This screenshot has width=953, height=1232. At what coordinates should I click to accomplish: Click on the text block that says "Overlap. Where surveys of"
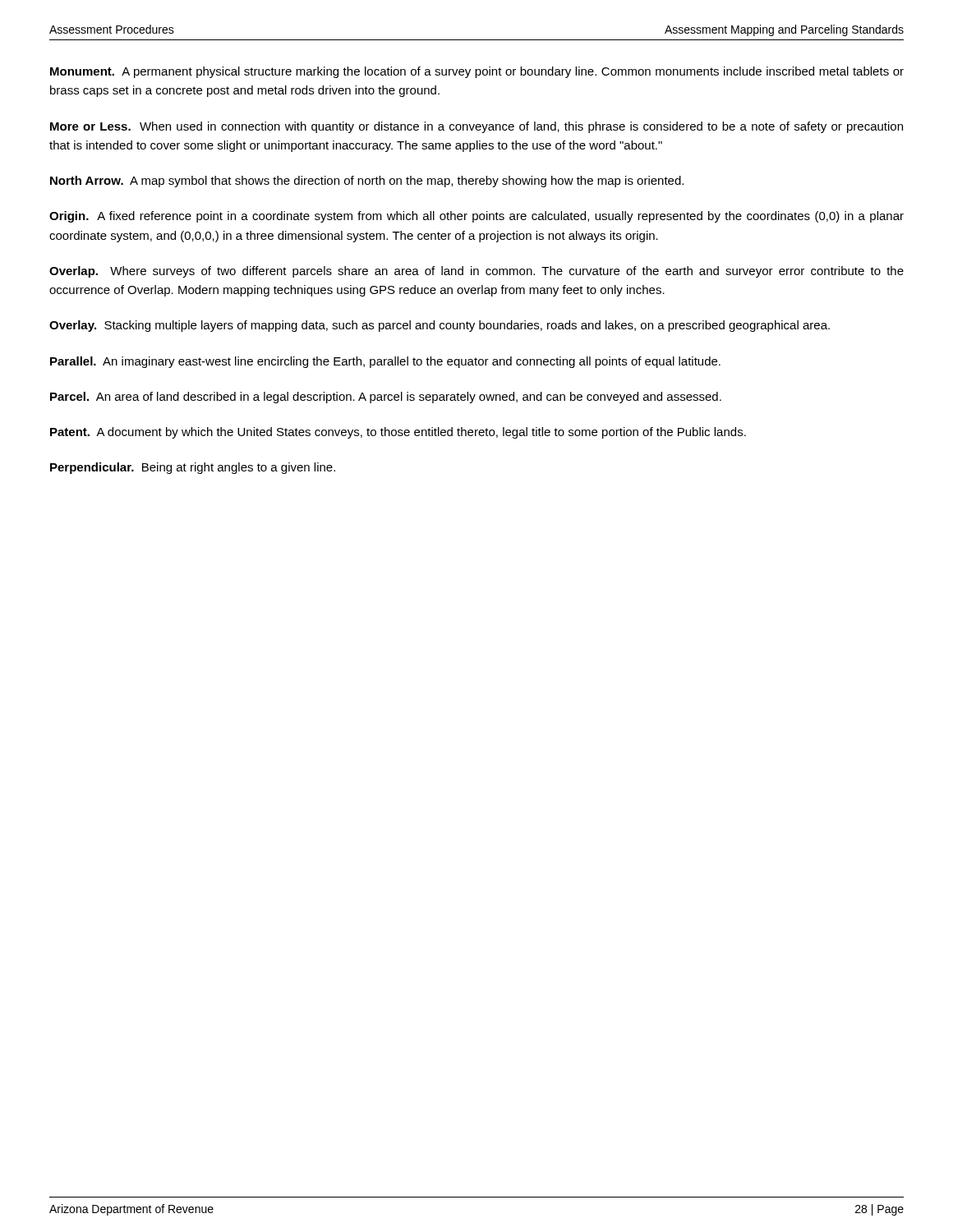pos(476,280)
